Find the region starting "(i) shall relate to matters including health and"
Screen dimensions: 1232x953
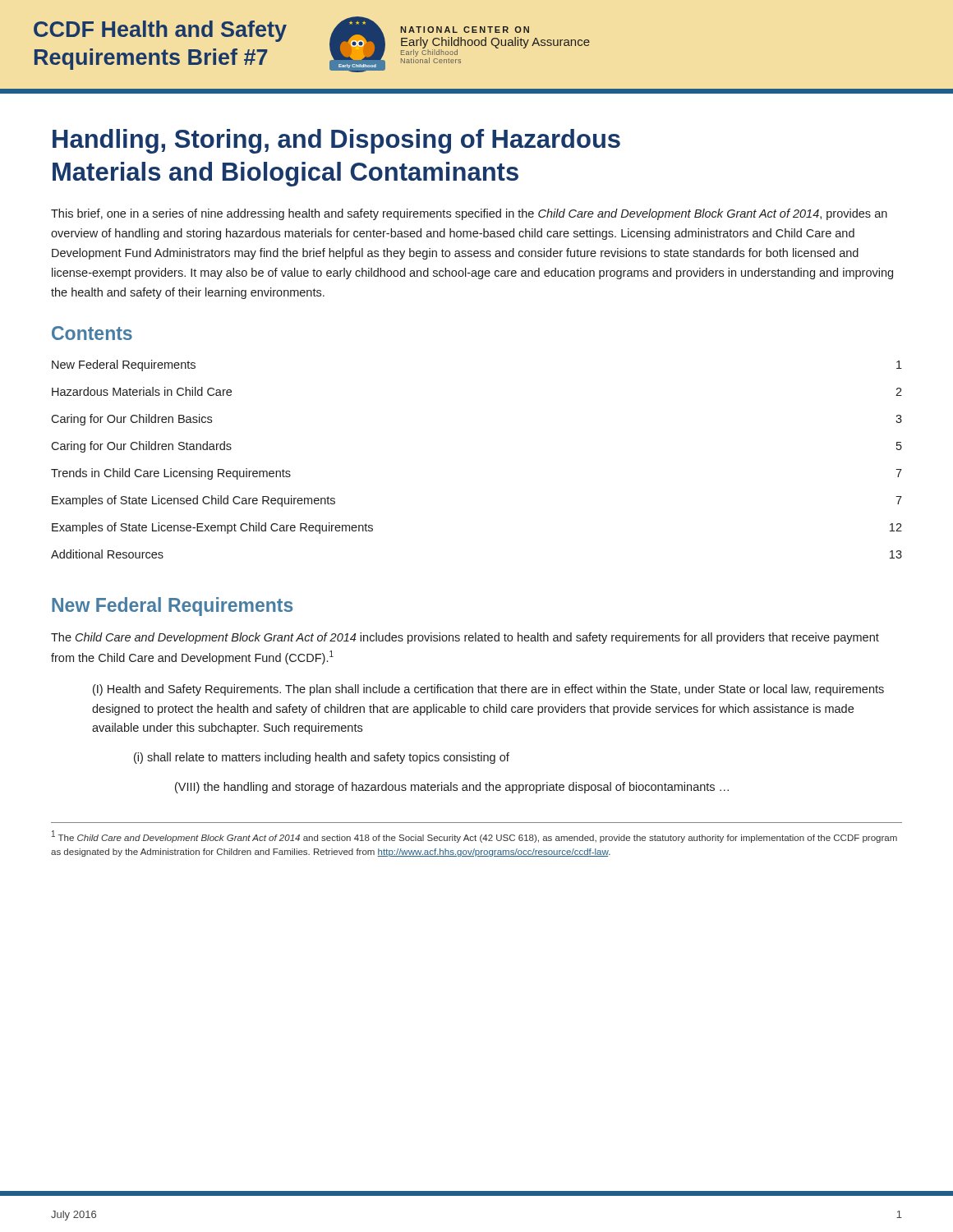click(x=518, y=758)
